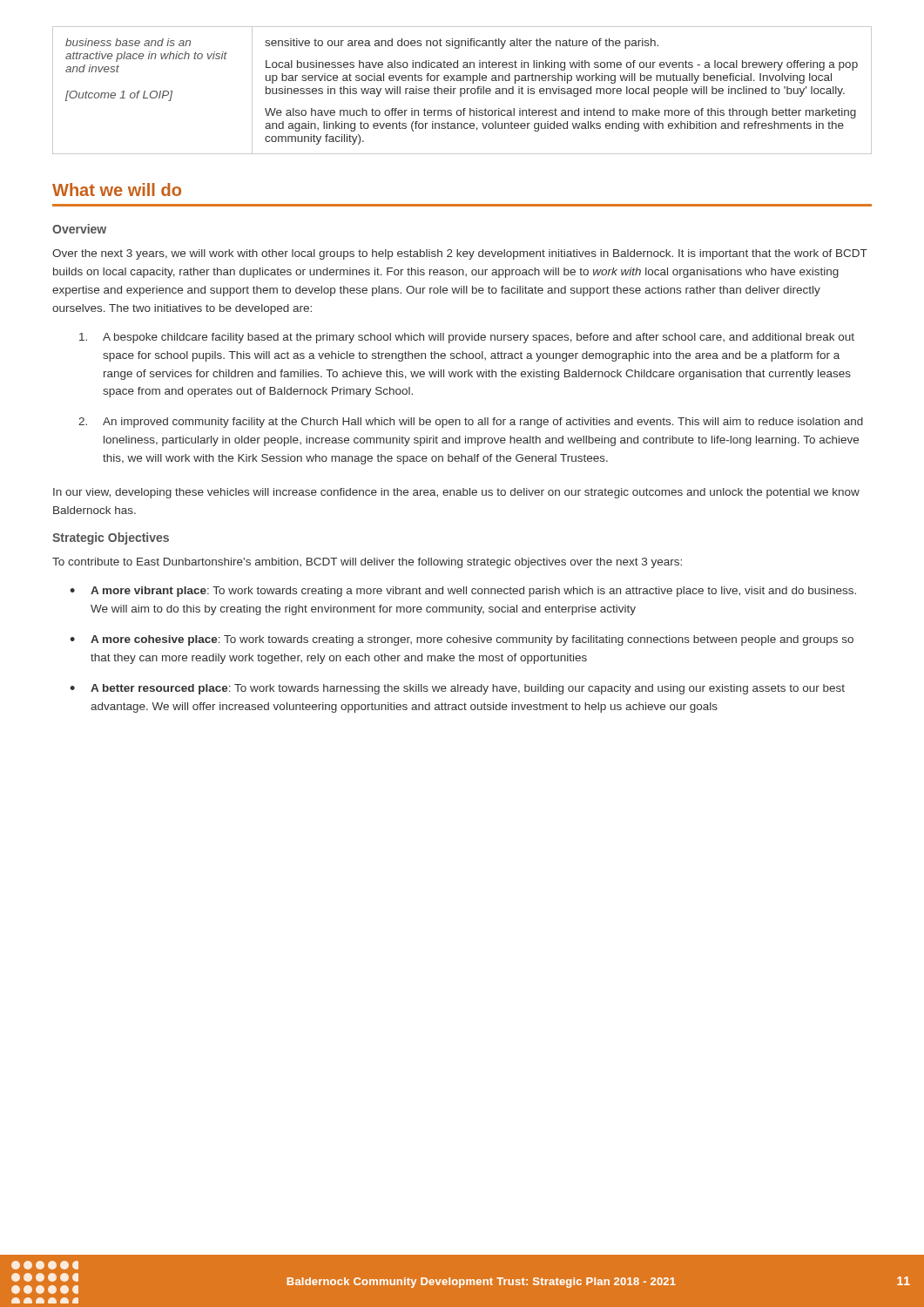Locate the block of text that opens with "2. An improved community facility at the Church"

click(475, 441)
